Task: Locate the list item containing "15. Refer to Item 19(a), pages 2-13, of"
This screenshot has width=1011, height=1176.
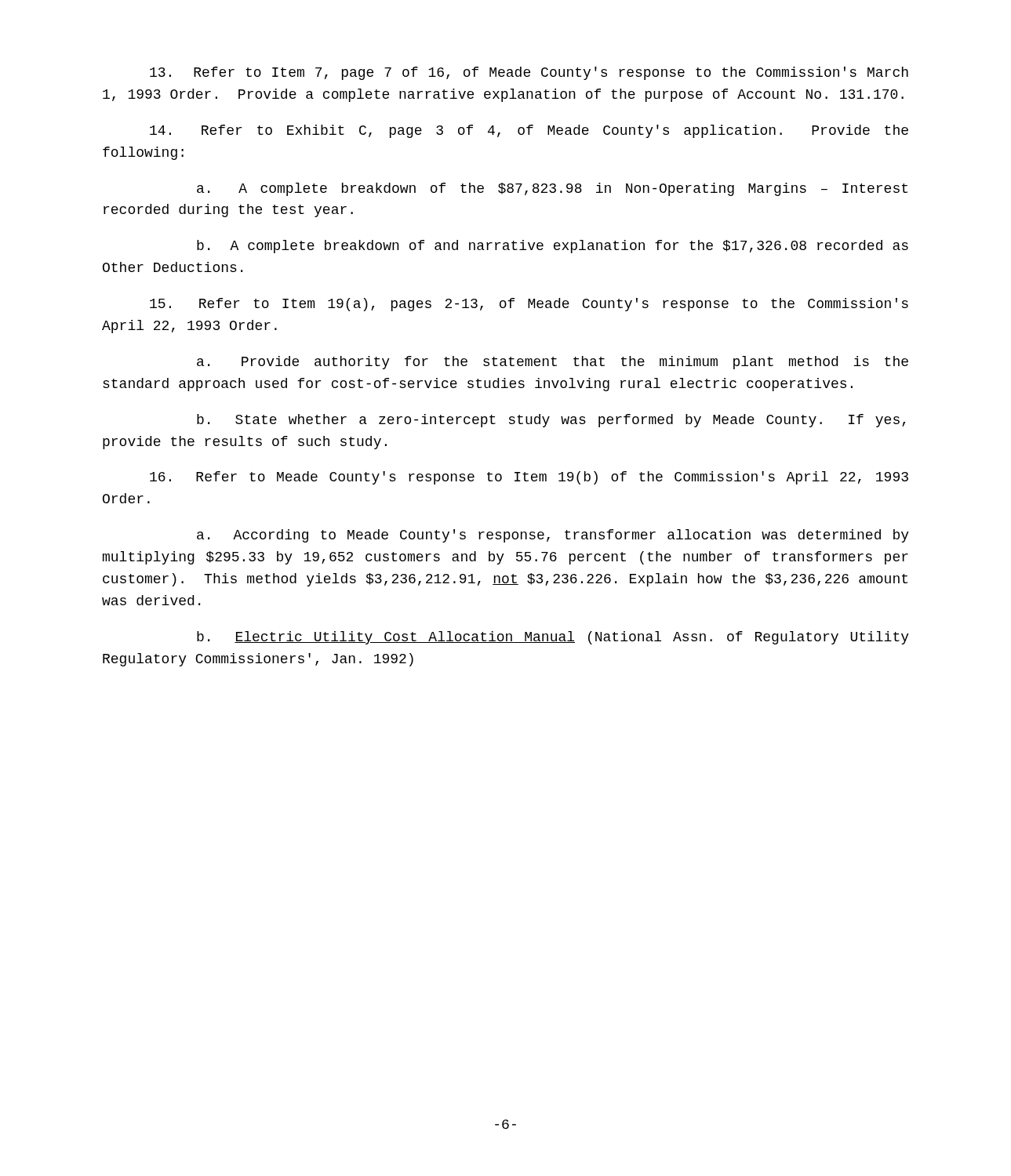Action: click(x=505, y=316)
